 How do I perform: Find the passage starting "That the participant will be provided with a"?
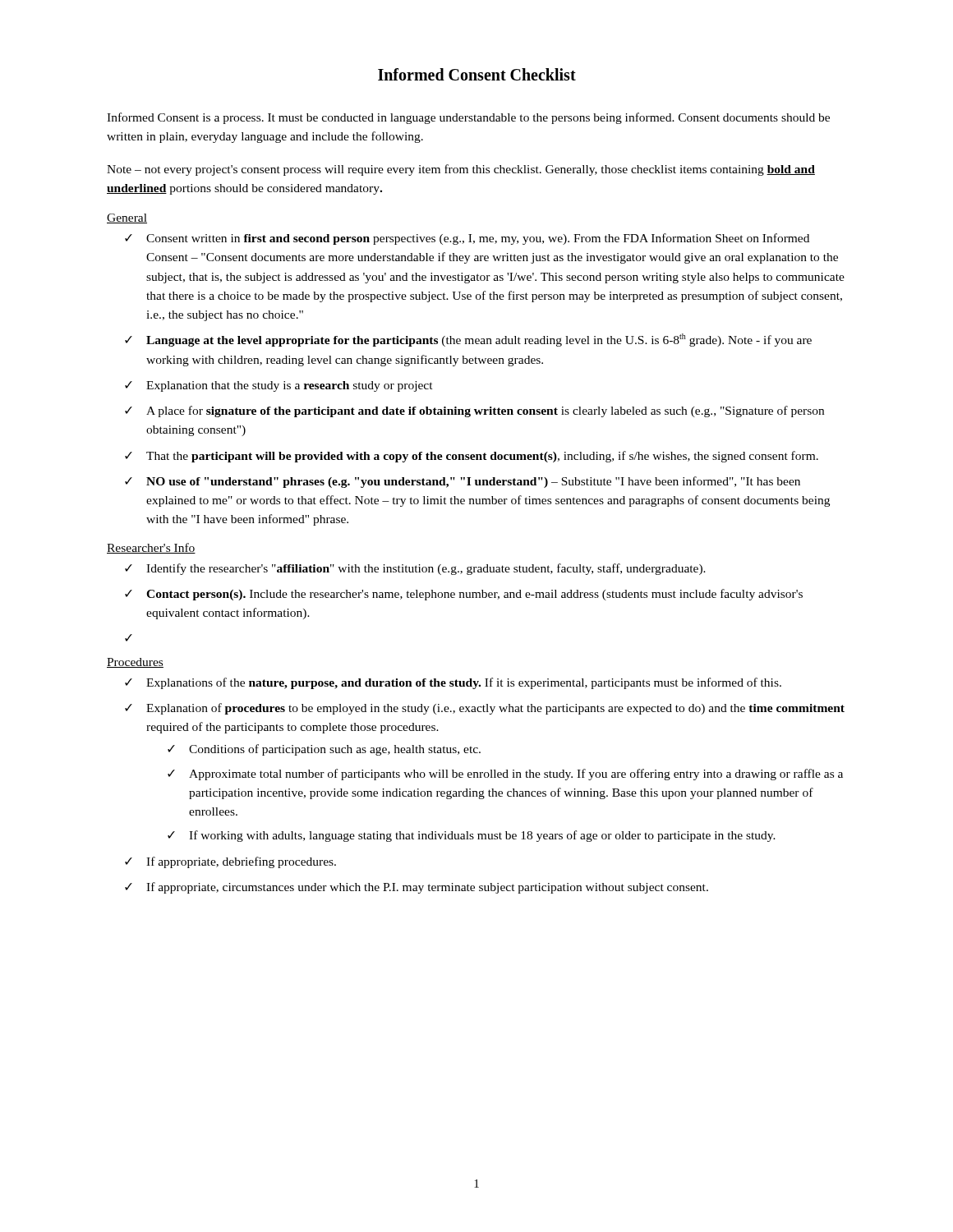pyautogui.click(x=482, y=455)
